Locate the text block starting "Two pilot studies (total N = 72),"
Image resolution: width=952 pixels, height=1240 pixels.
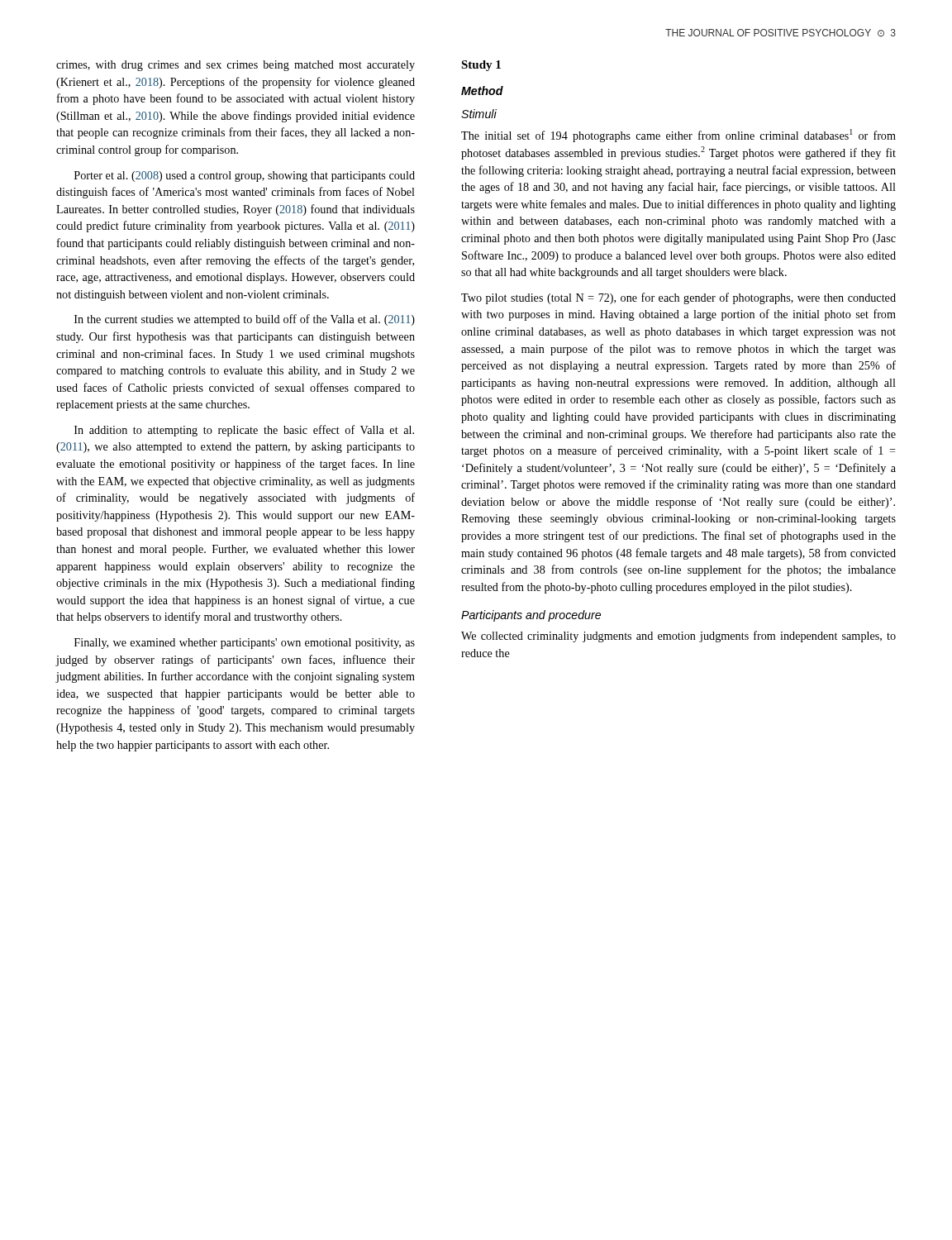[678, 442]
